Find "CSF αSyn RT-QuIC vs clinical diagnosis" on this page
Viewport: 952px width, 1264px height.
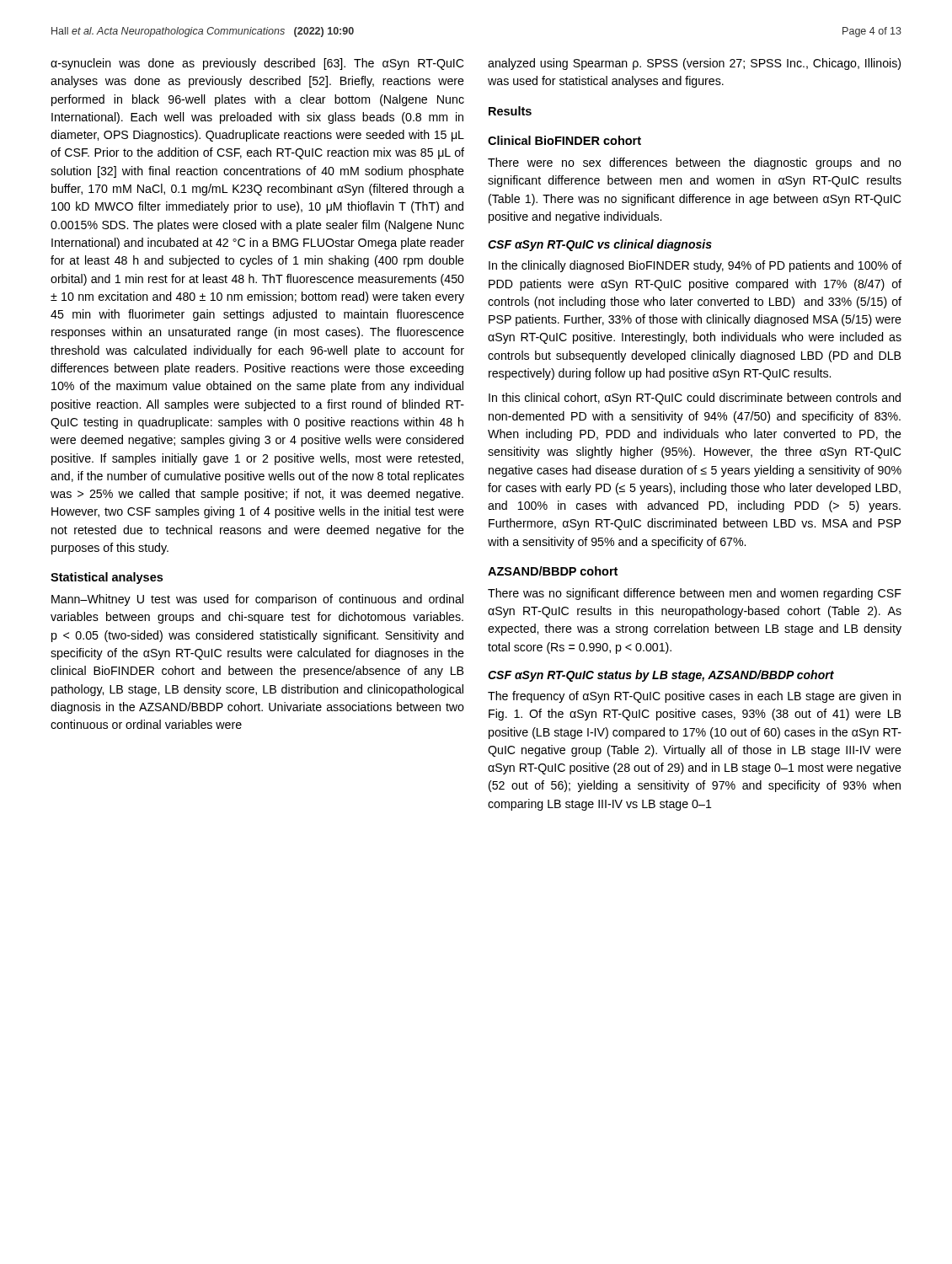[x=600, y=245]
